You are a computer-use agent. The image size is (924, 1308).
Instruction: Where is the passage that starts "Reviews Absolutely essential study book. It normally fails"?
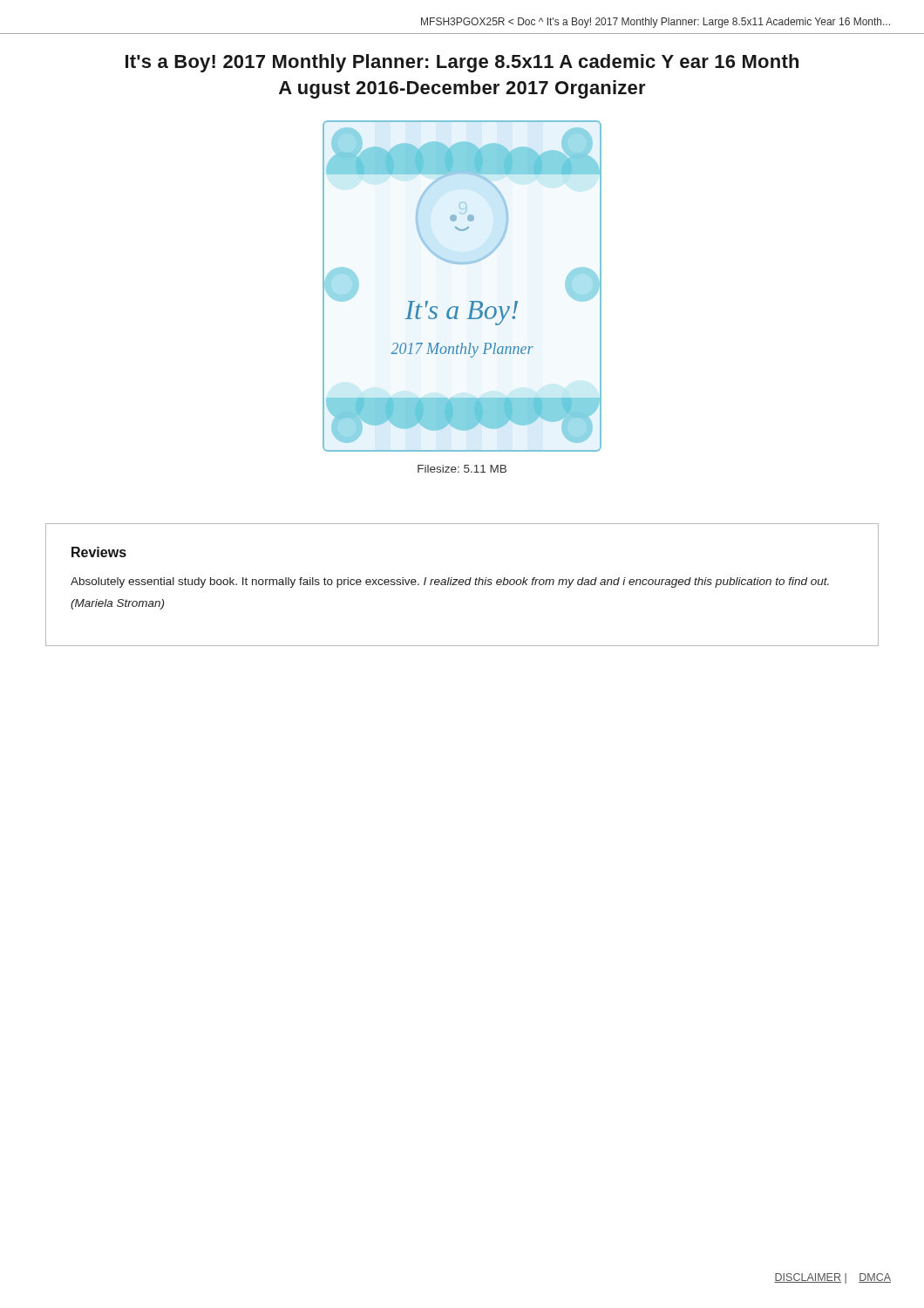(462, 577)
